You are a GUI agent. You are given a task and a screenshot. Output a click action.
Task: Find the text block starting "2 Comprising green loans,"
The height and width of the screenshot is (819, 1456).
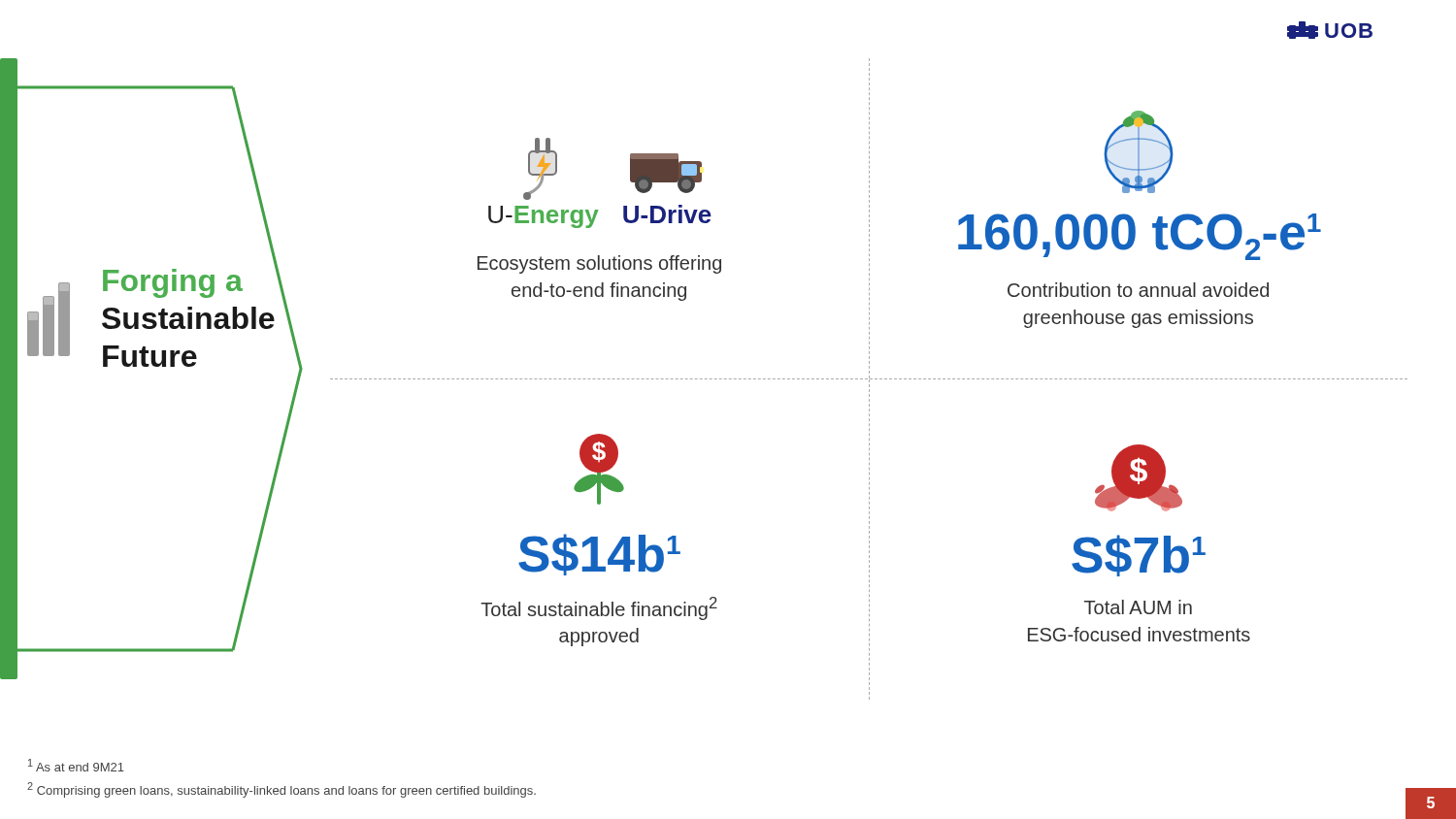tap(282, 789)
